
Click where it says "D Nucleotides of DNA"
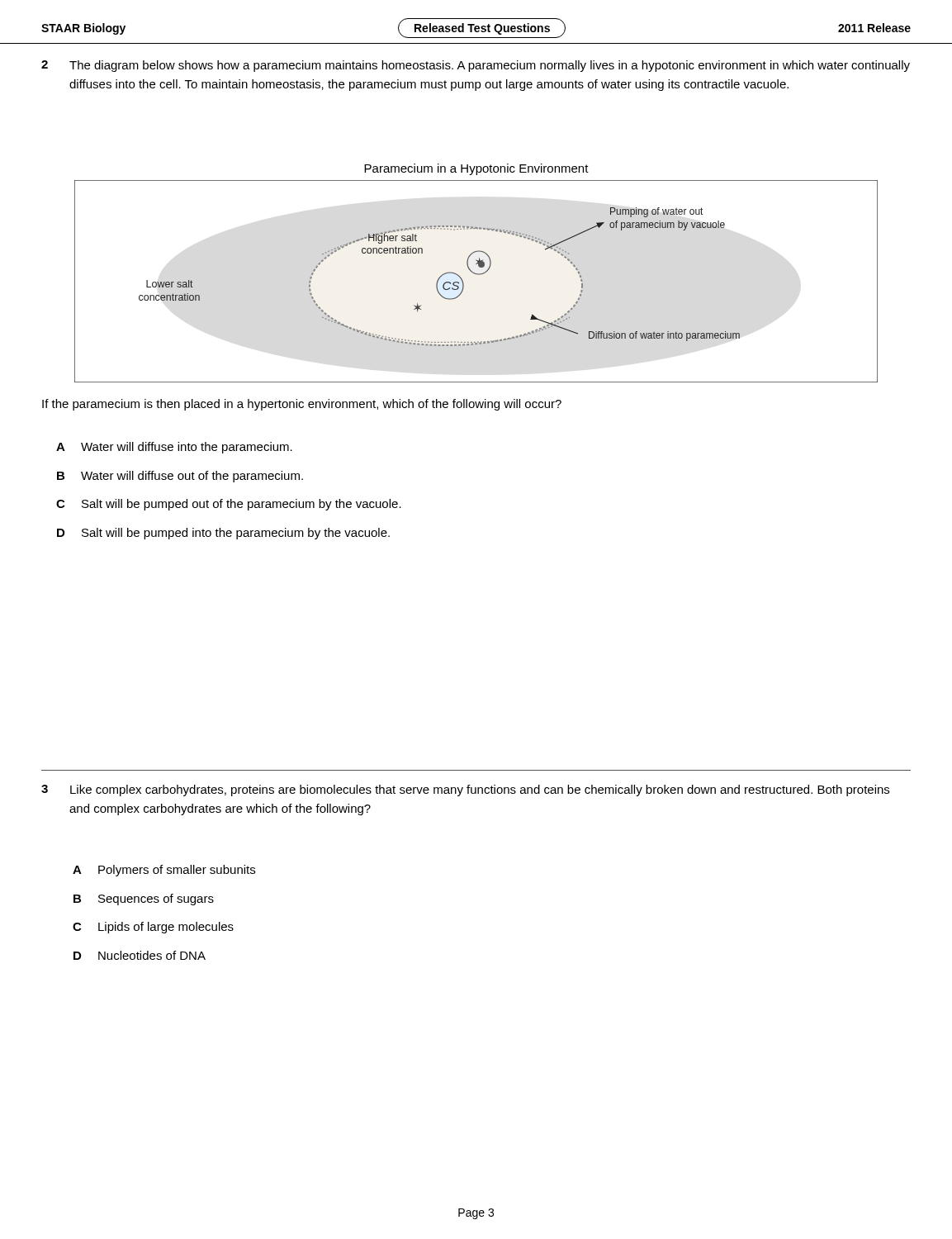(139, 956)
